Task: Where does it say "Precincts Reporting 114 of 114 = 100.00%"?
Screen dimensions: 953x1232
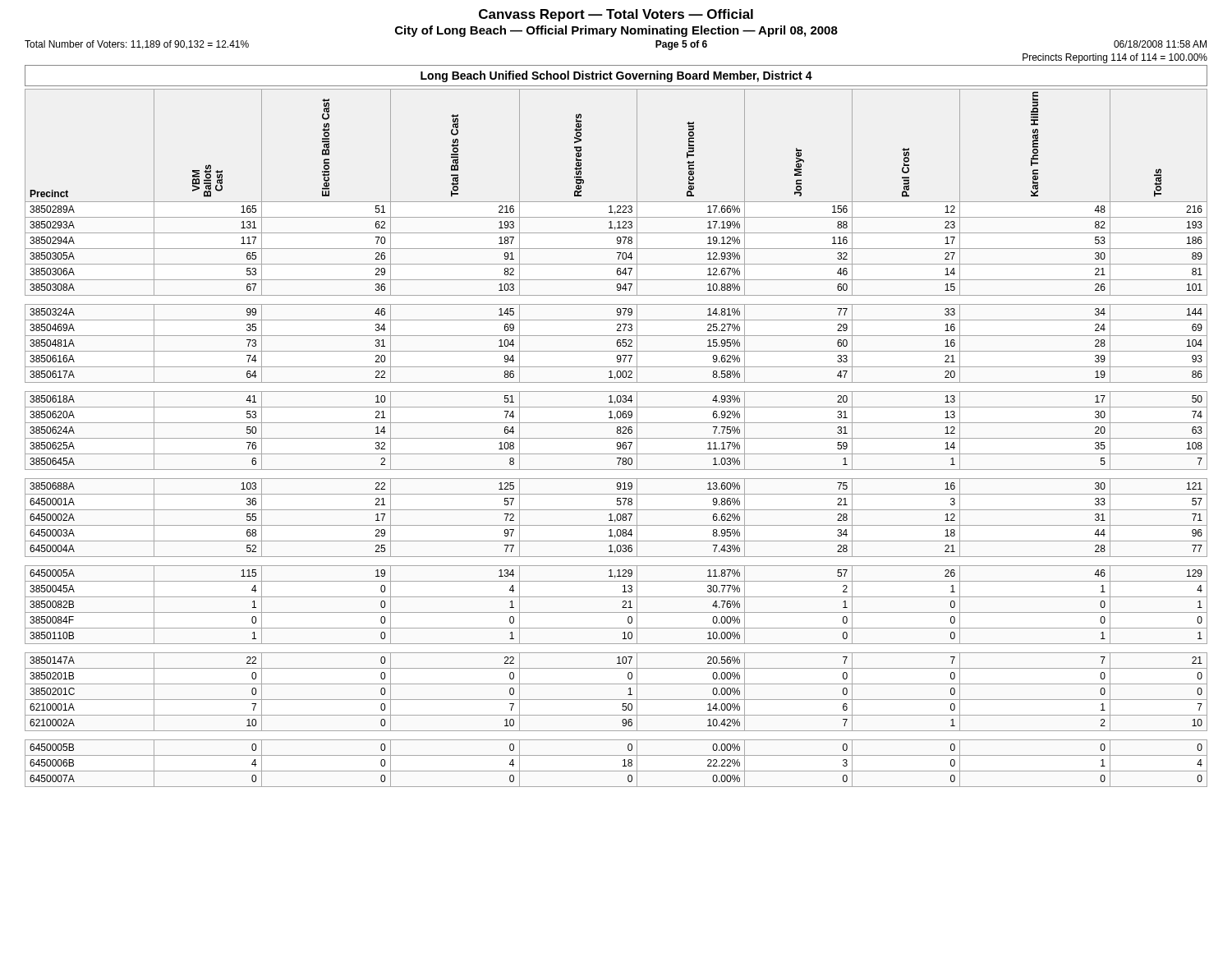Action: click(x=1115, y=58)
